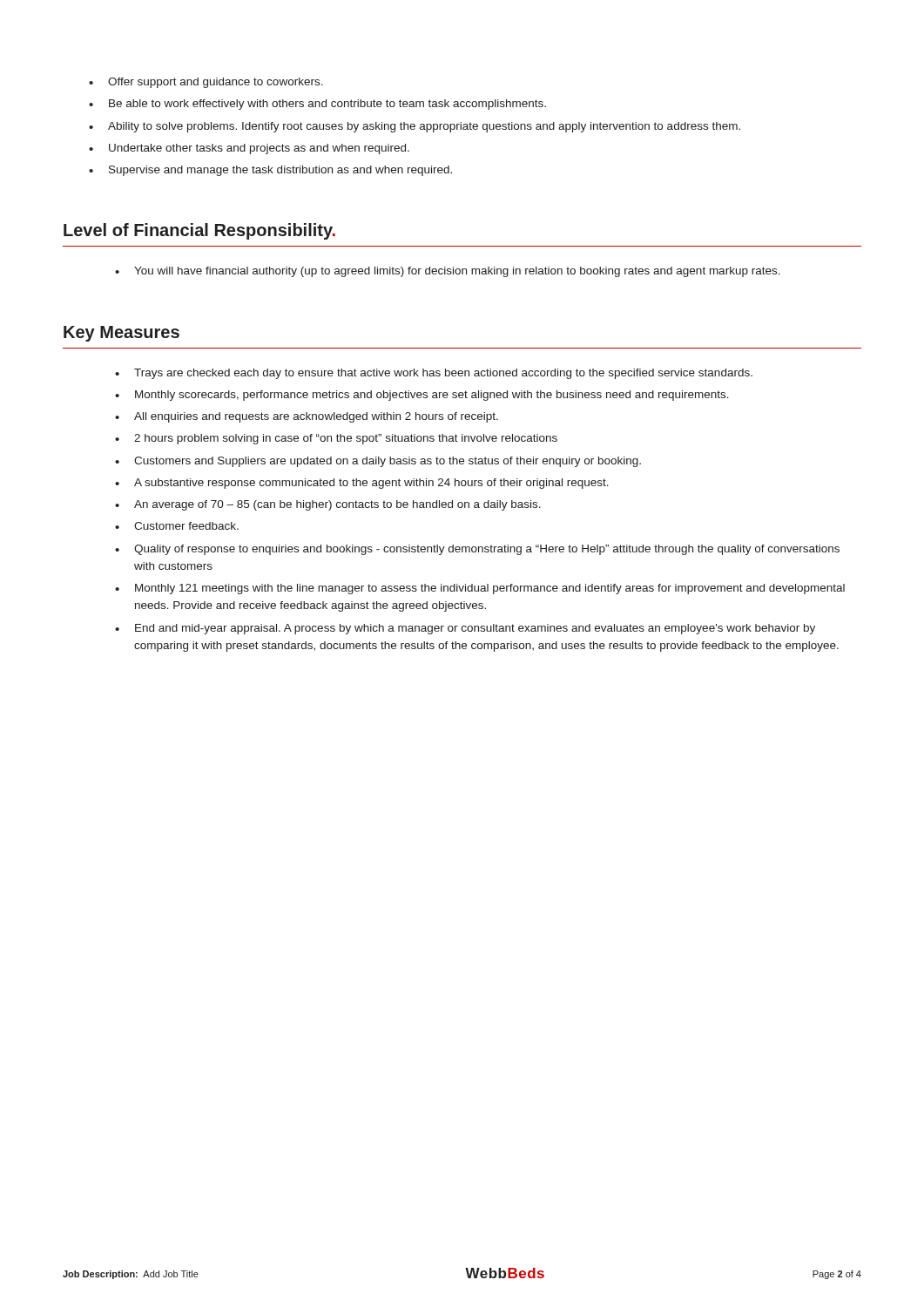924x1307 pixels.
Task: Where is the passage that starts "Supervise and manage the task distribution"?
Action: point(270,171)
